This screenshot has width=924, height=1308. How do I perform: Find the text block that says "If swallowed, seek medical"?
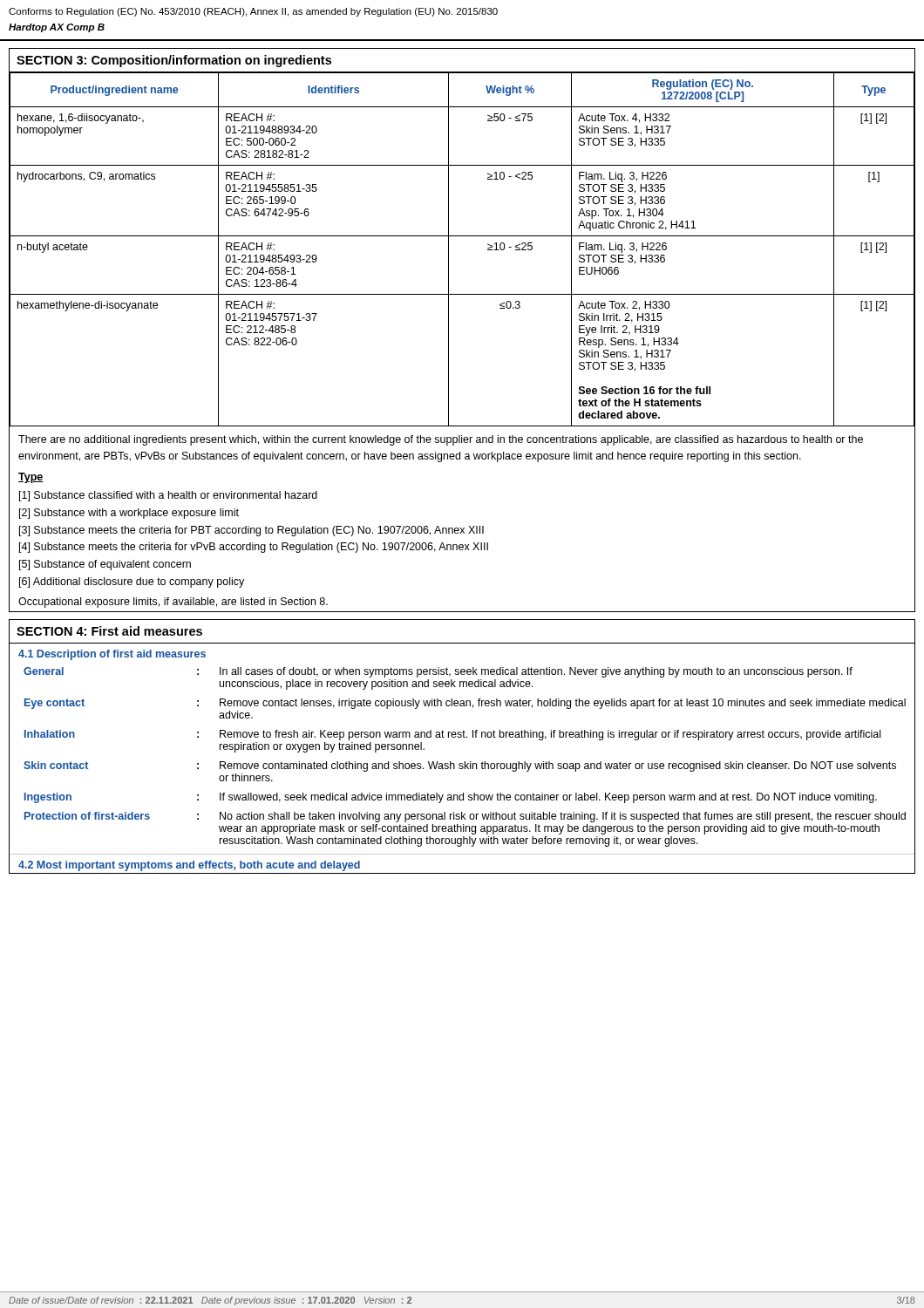(548, 797)
